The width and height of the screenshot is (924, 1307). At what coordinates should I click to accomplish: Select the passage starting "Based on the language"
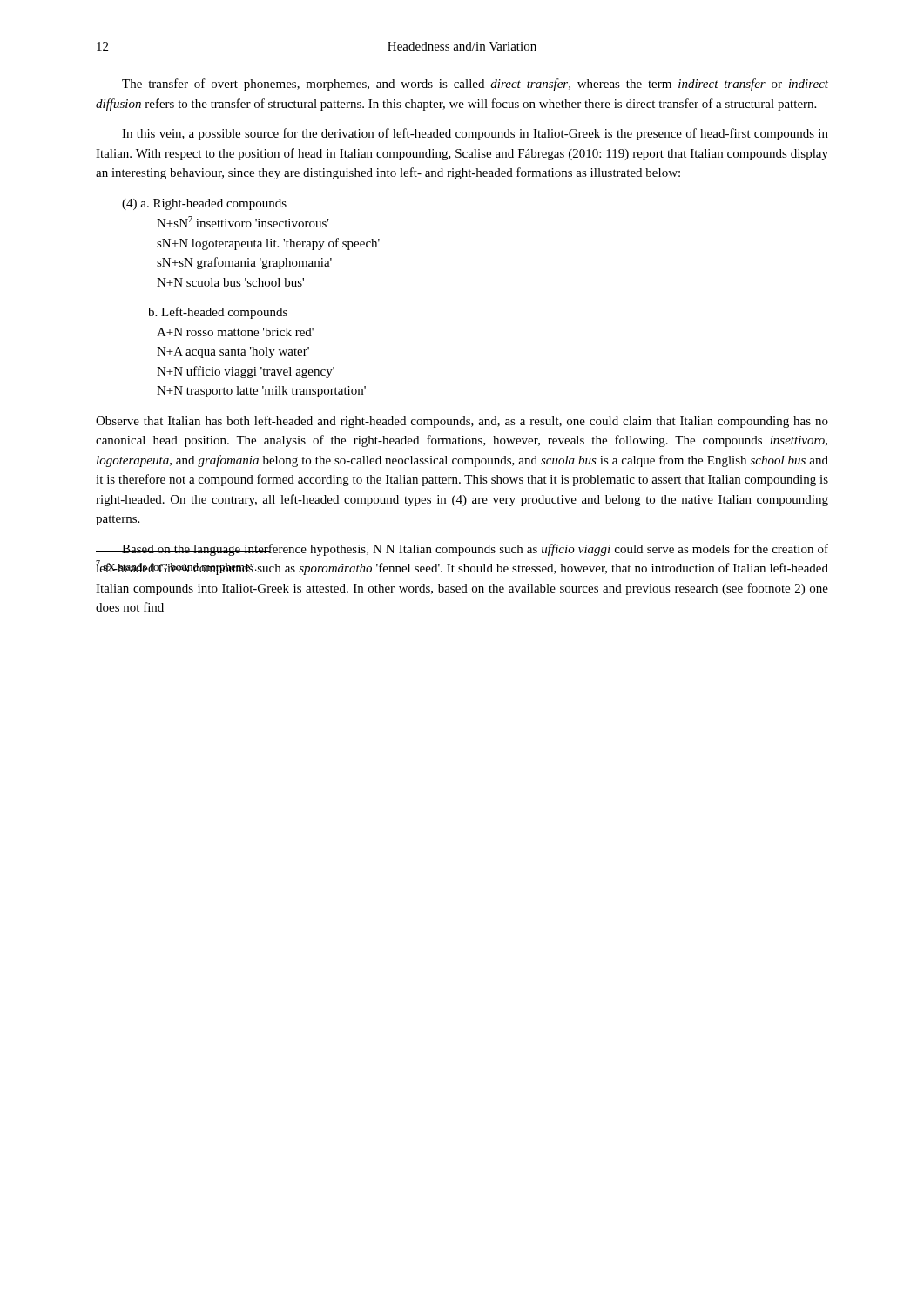coord(462,578)
